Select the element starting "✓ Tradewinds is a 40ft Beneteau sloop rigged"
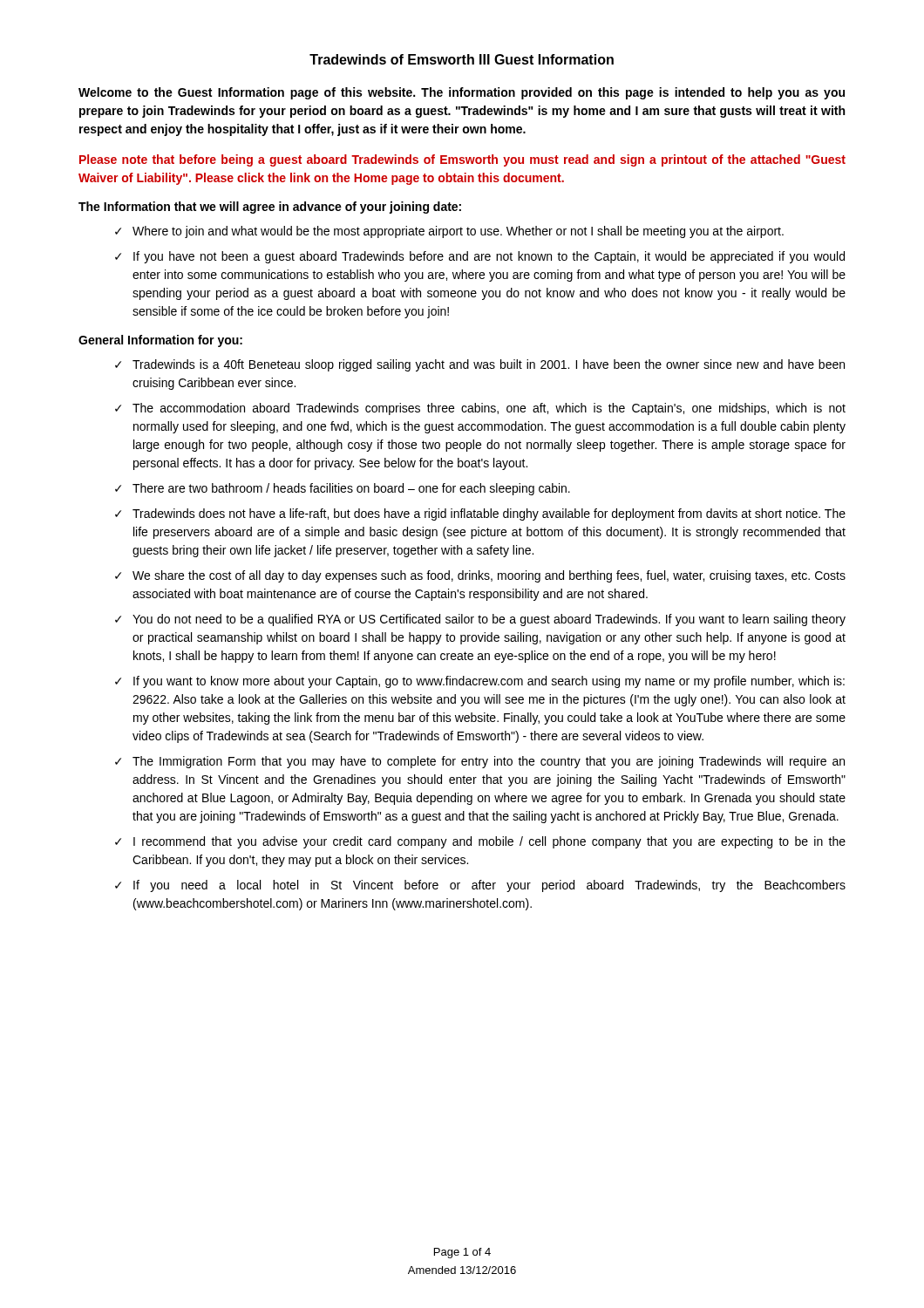The image size is (924, 1308). click(x=479, y=374)
